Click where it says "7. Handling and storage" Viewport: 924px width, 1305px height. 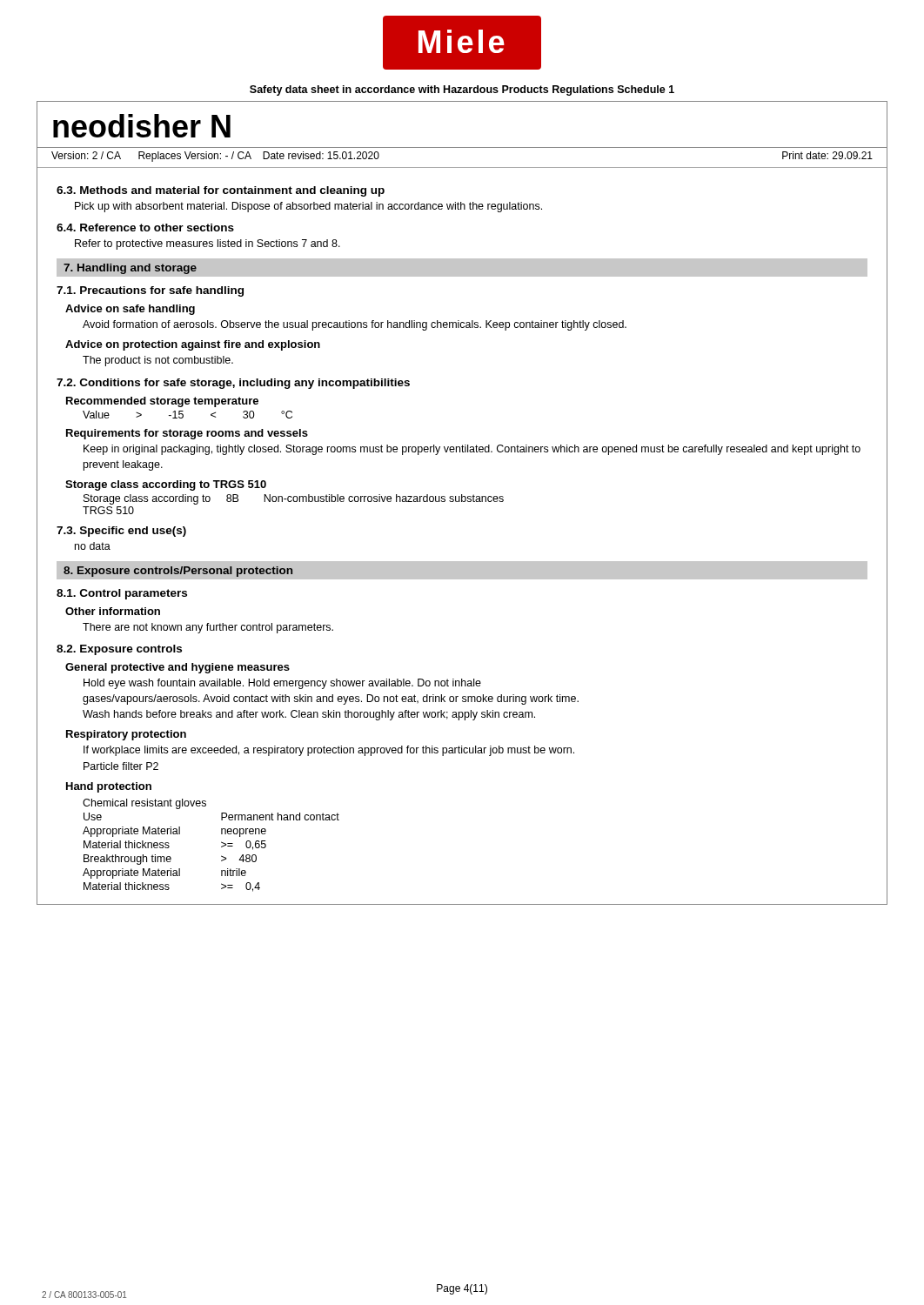pos(130,268)
